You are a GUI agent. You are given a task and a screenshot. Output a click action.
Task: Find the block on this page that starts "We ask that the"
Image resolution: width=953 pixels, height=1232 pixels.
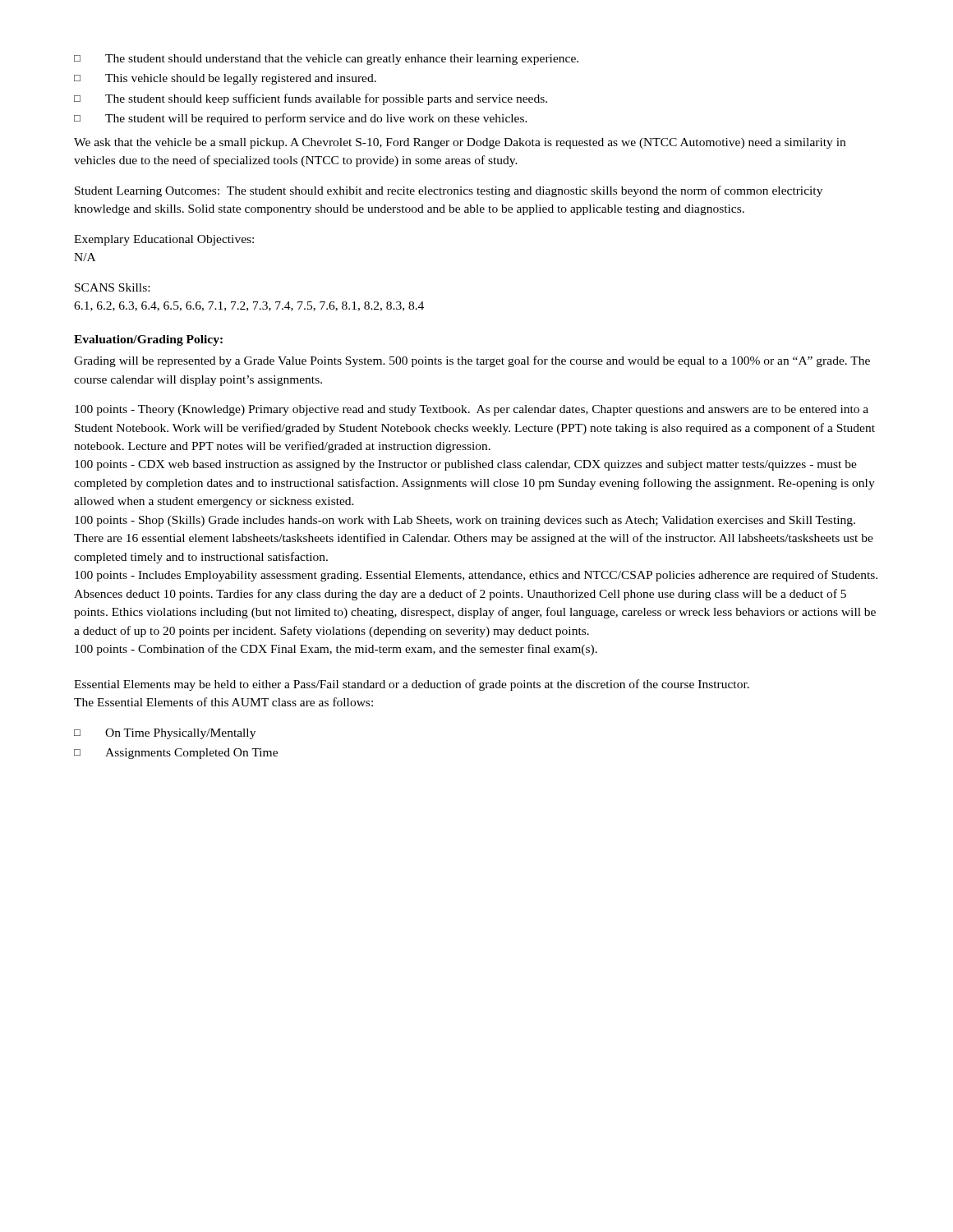[x=460, y=151]
